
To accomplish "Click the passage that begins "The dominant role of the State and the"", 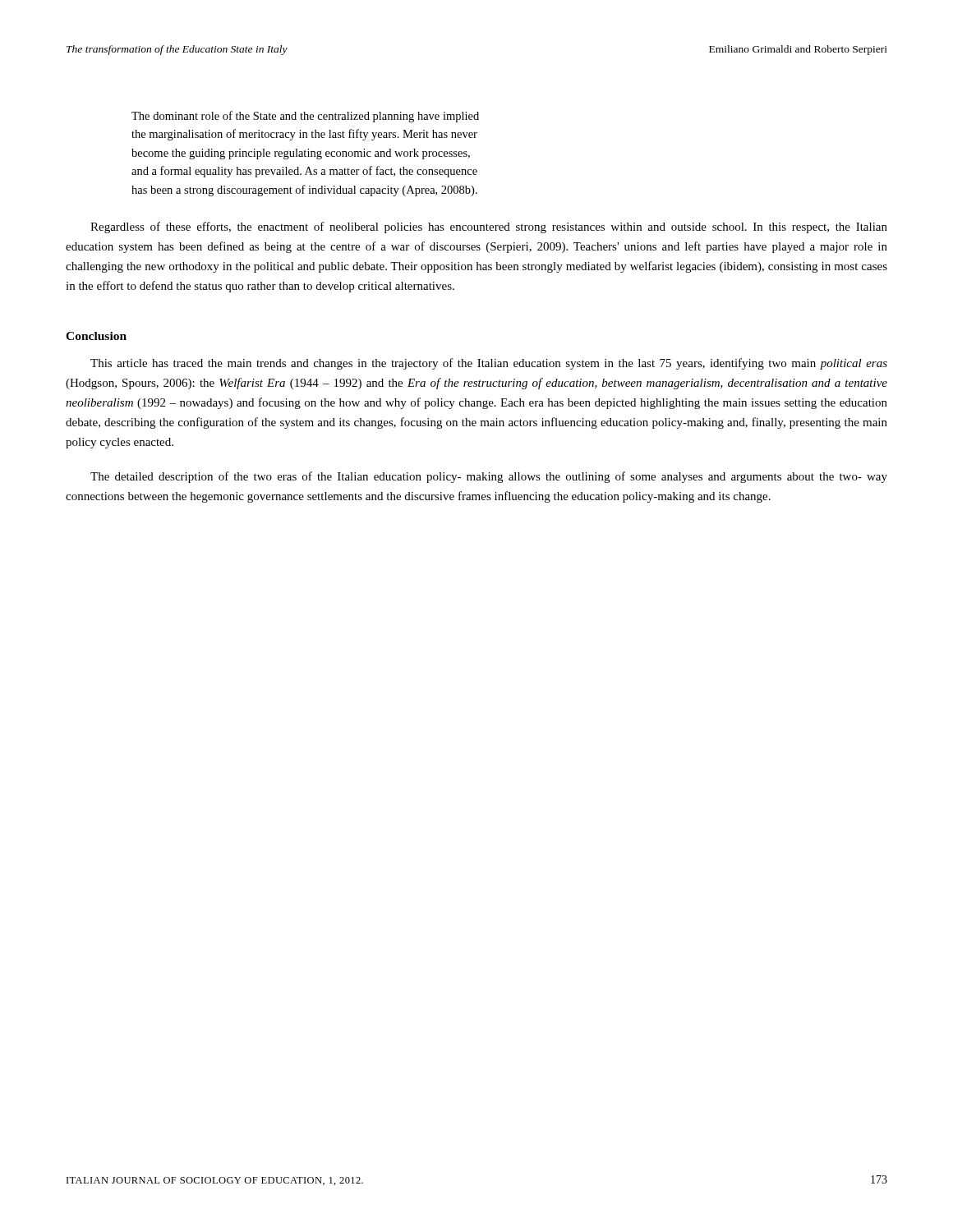I will coord(305,153).
